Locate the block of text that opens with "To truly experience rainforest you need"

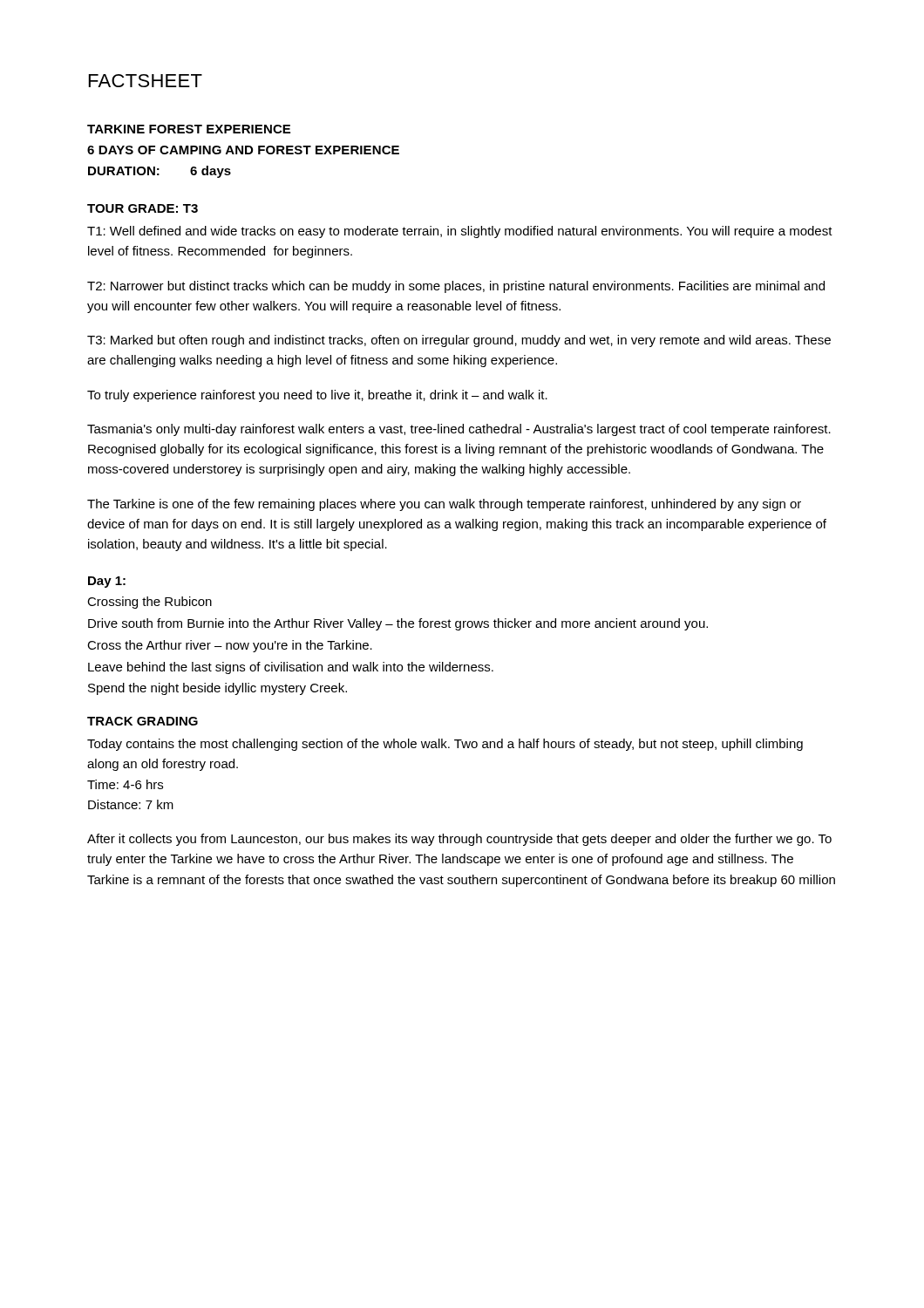tap(318, 394)
